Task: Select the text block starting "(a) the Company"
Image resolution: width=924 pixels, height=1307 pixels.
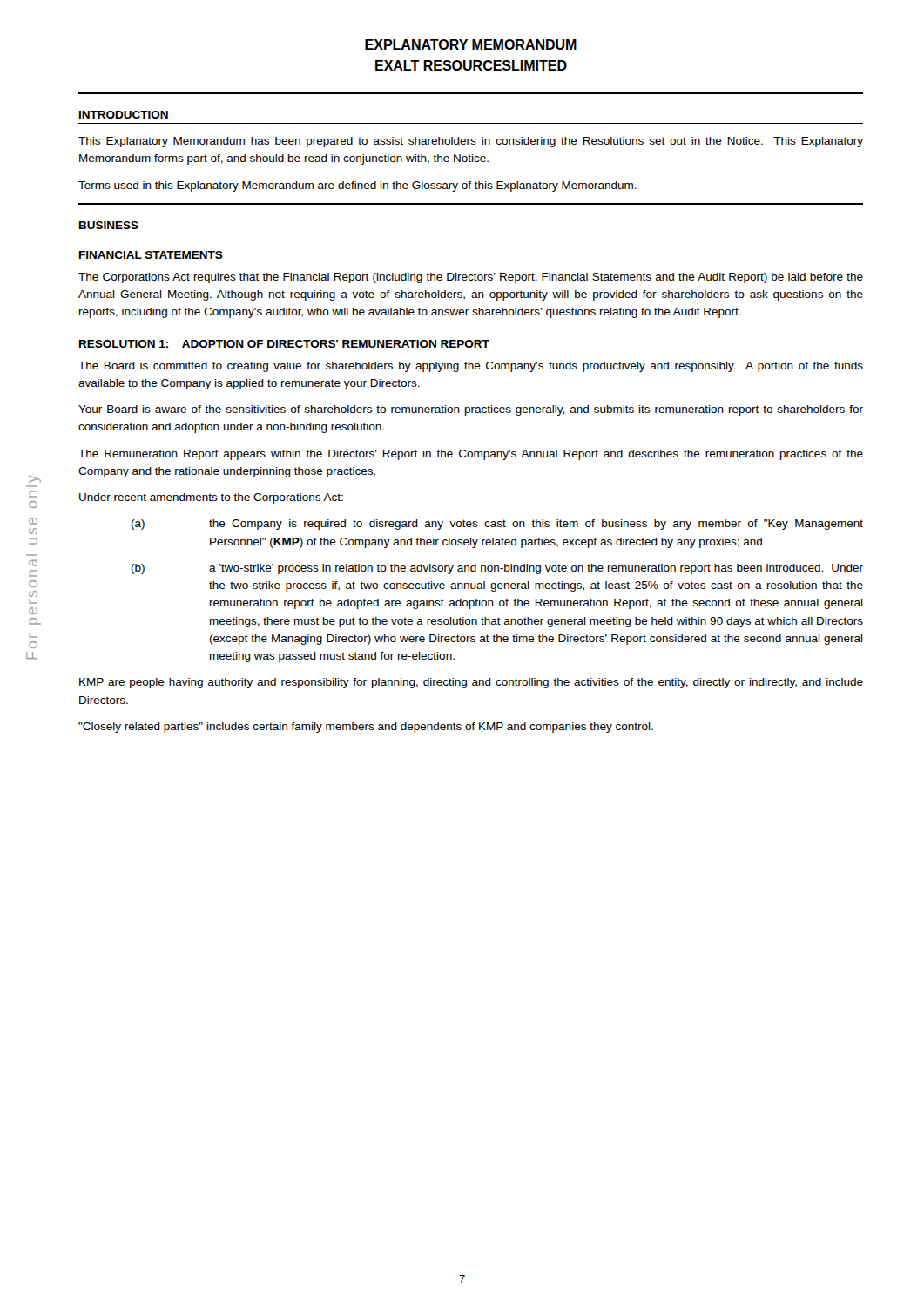Action: [x=471, y=533]
